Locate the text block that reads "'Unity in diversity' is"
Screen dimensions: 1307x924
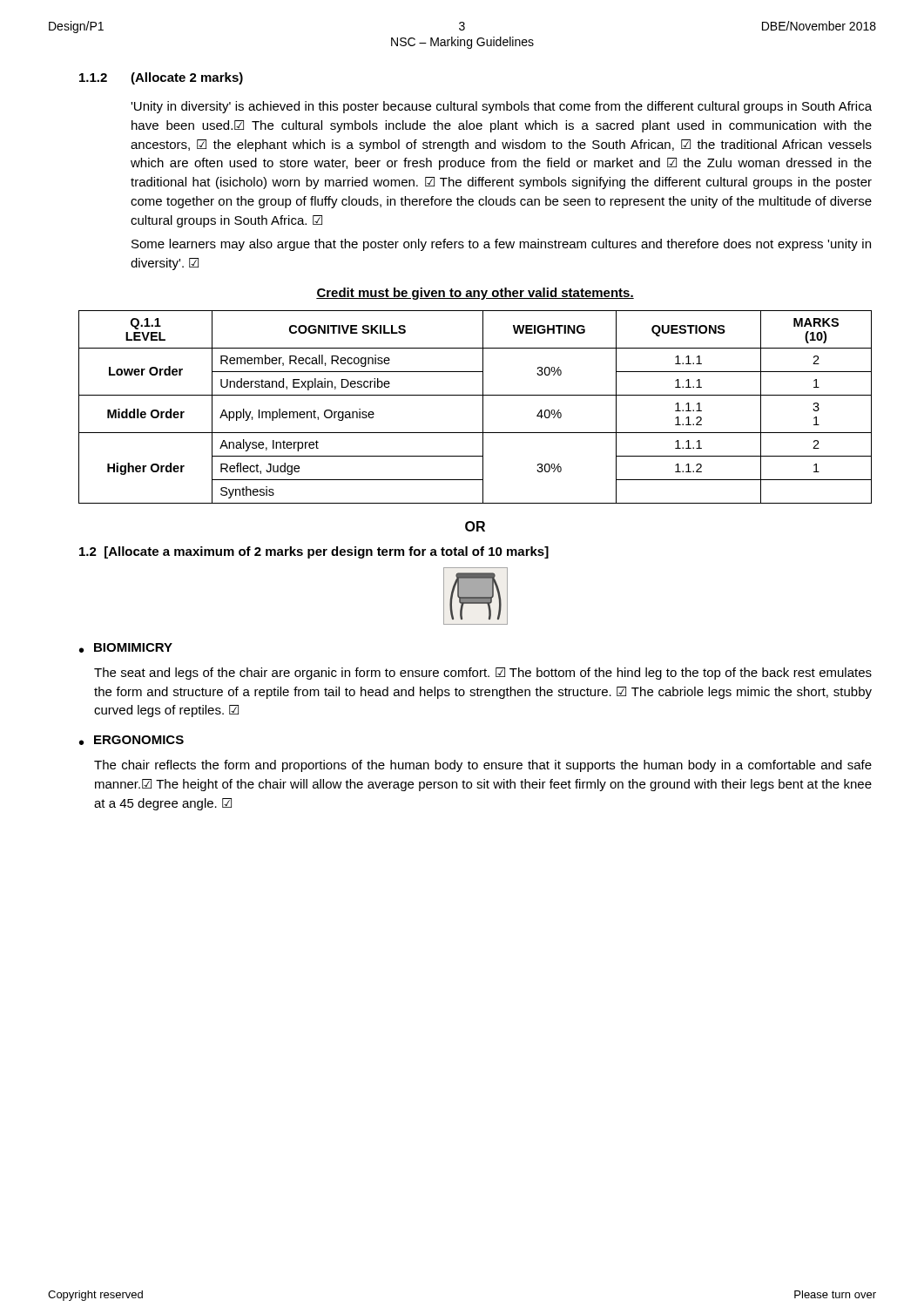(501, 185)
